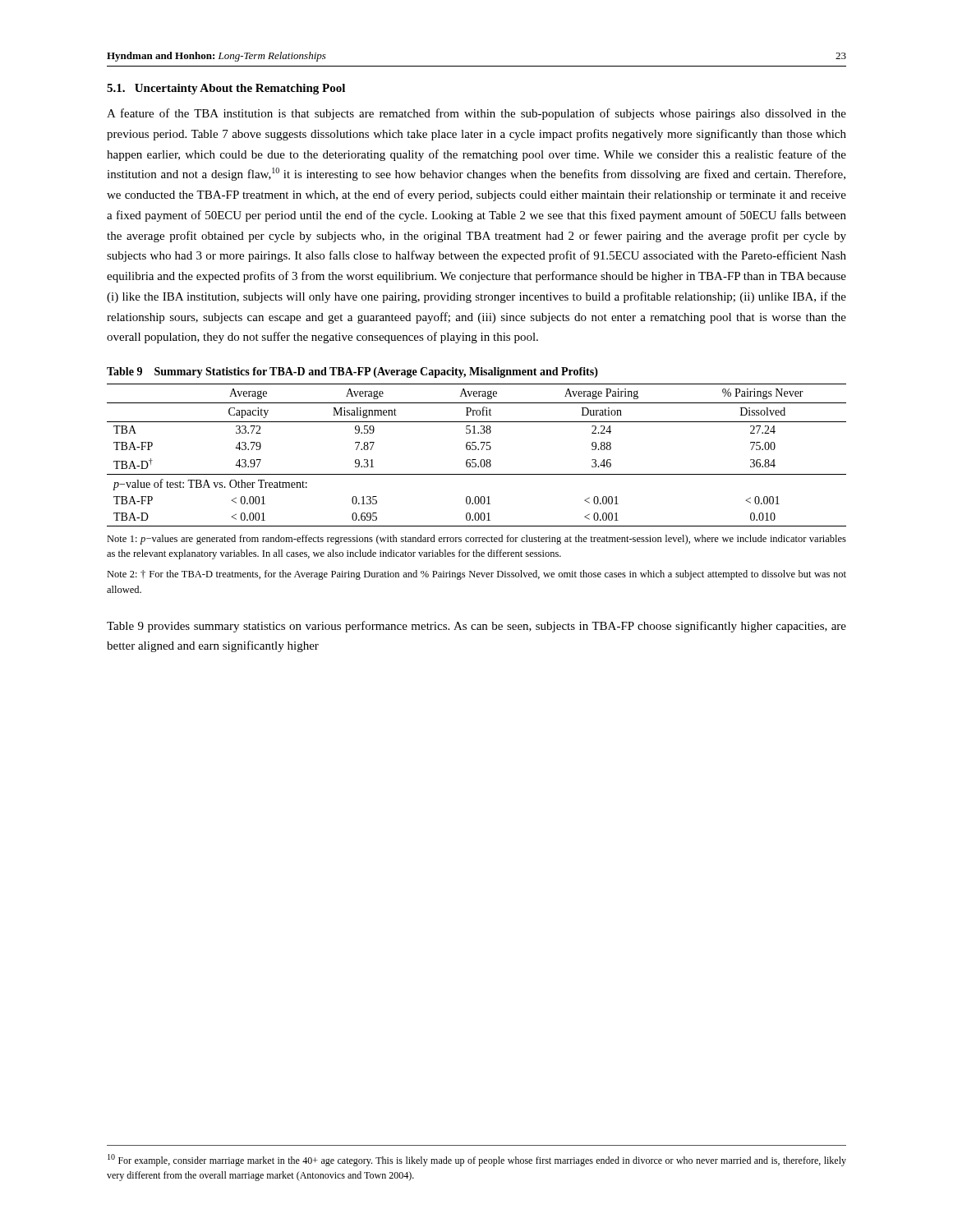The width and height of the screenshot is (953, 1232).
Task: Locate the footnote containing "10 For example,"
Action: click(476, 1167)
